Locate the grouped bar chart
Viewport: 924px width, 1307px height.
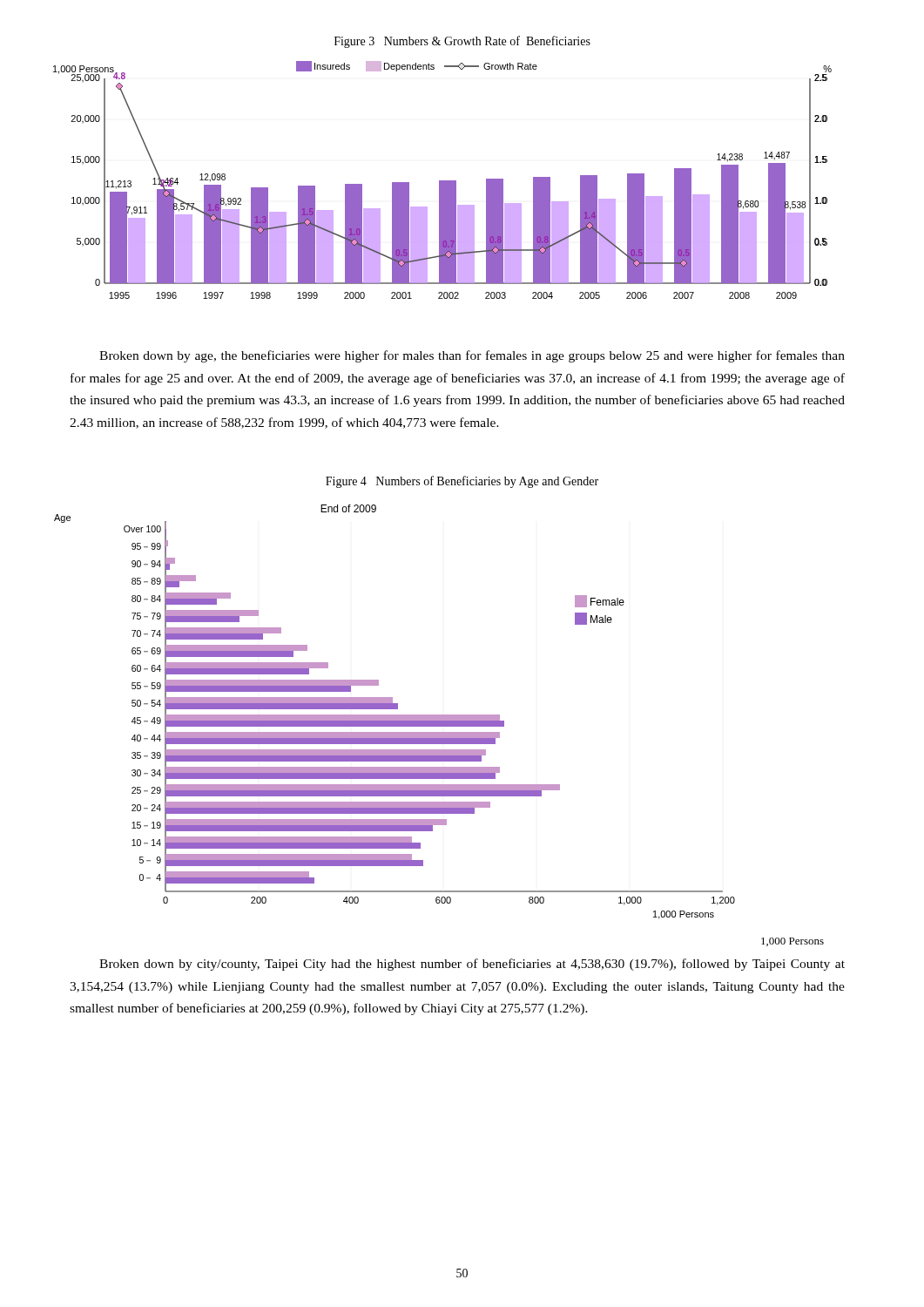[x=453, y=192]
